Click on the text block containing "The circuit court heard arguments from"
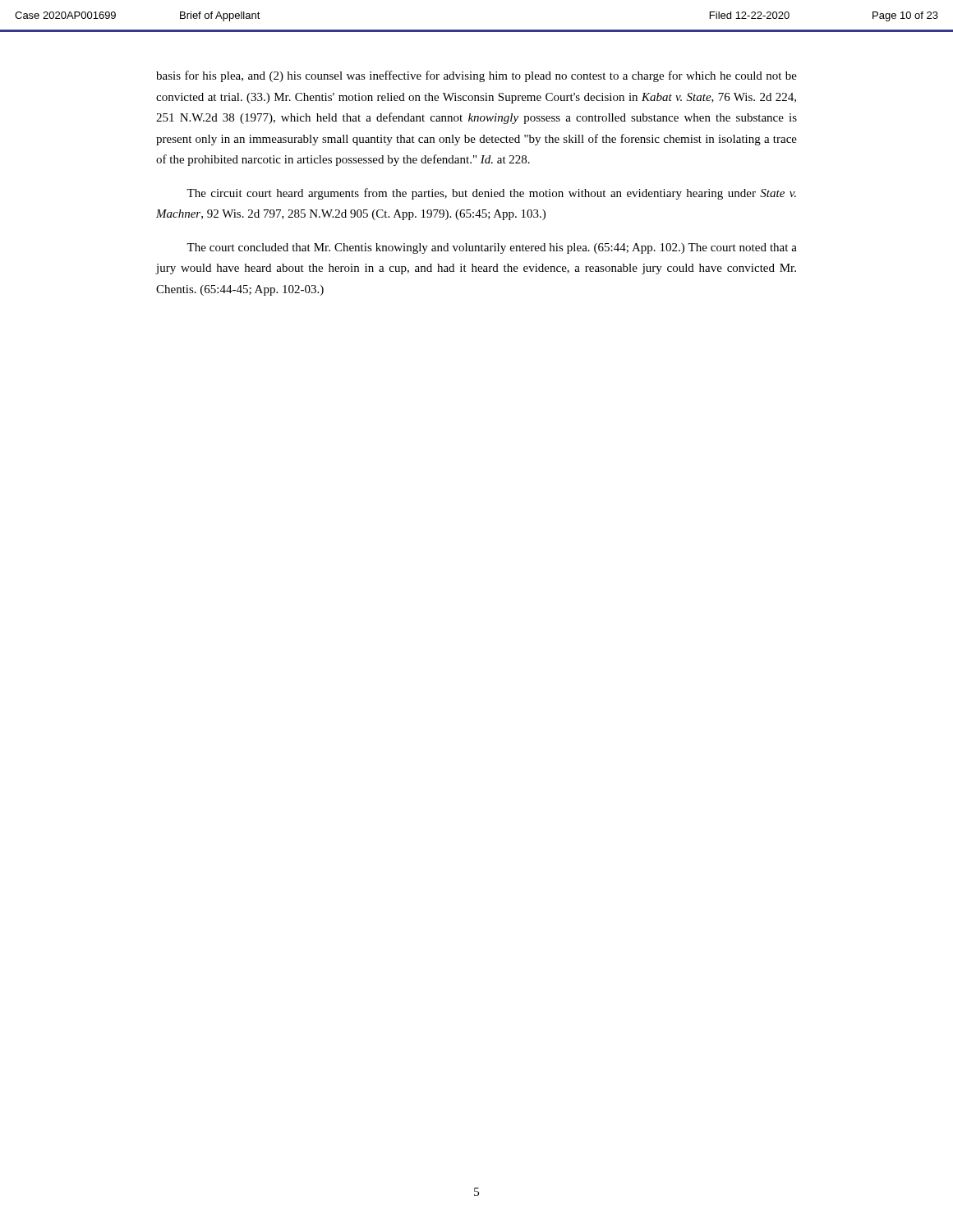Screen dimensions: 1232x953 point(476,203)
